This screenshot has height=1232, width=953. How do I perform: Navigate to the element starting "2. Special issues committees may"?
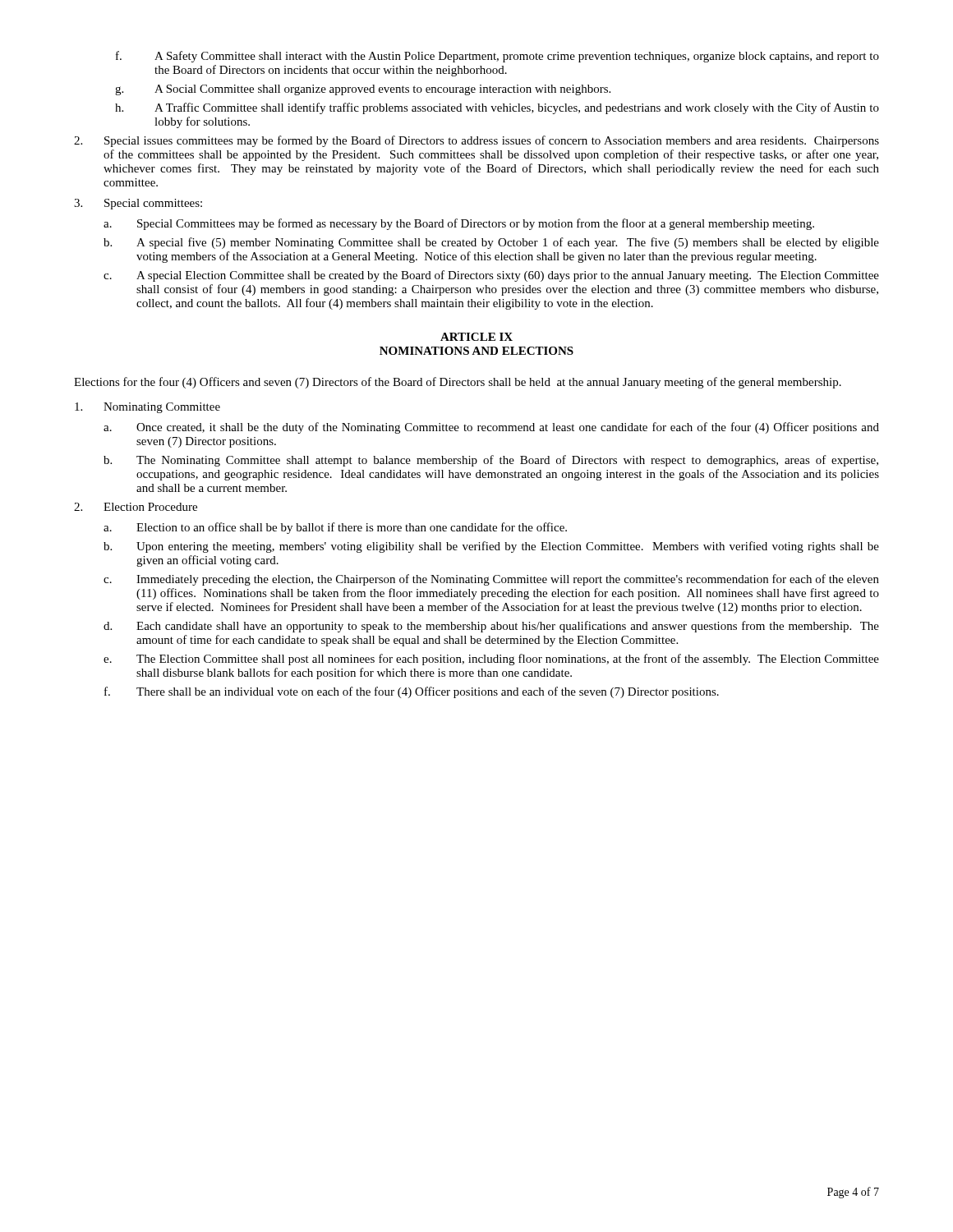[x=476, y=162]
